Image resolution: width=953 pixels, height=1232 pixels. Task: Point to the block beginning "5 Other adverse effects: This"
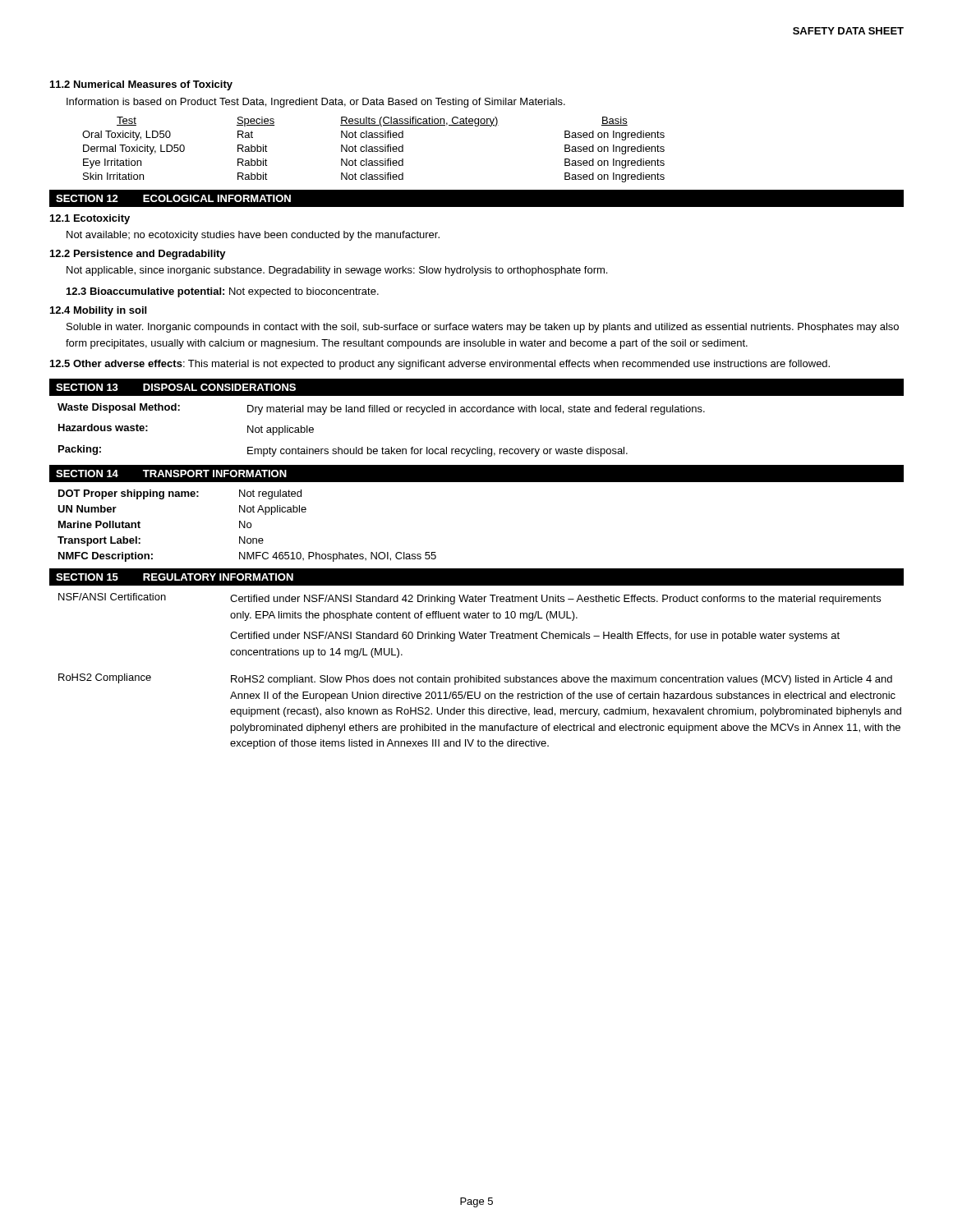[x=440, y=363]
